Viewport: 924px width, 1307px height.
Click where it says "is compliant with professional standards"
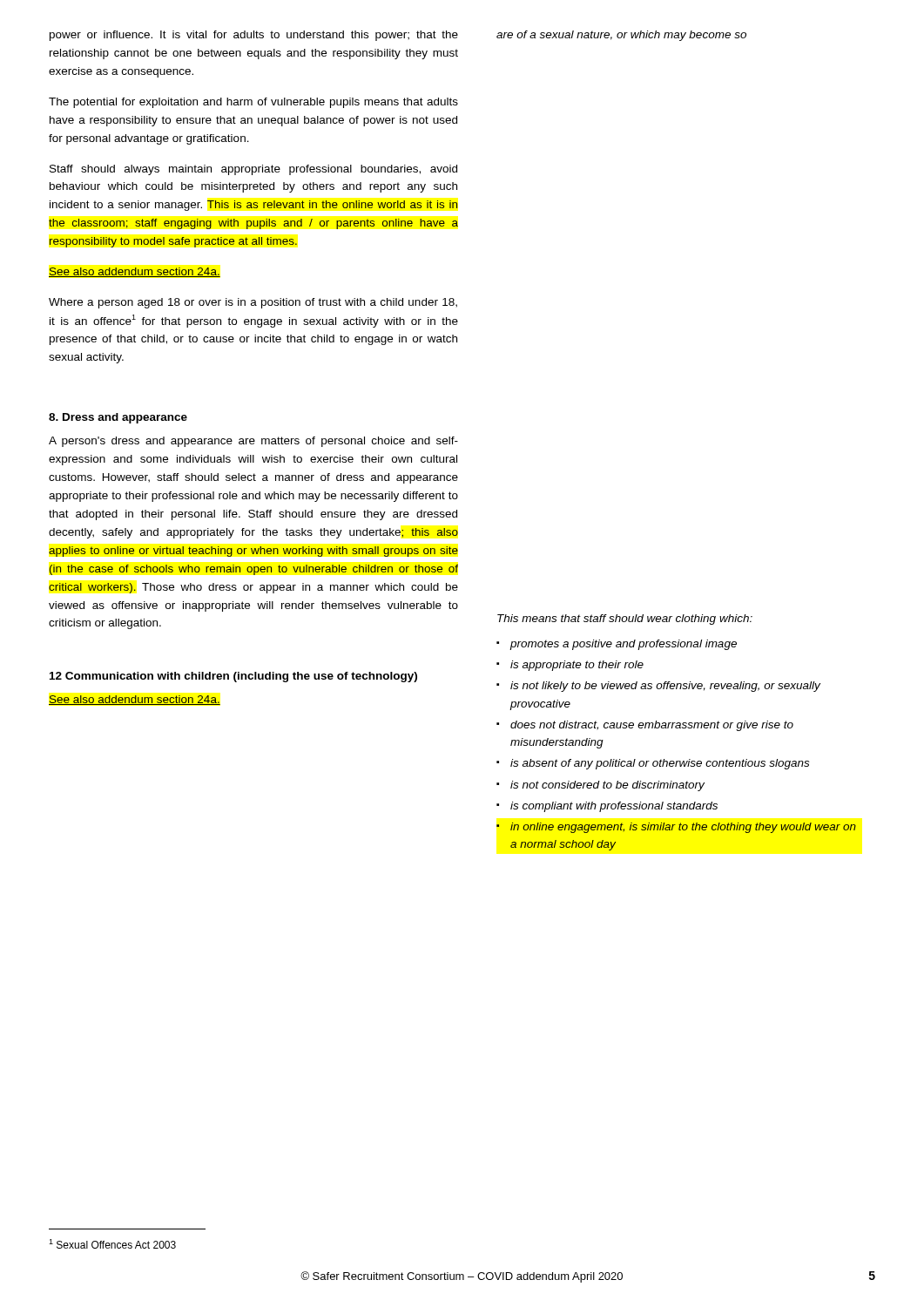pos(614,806)
